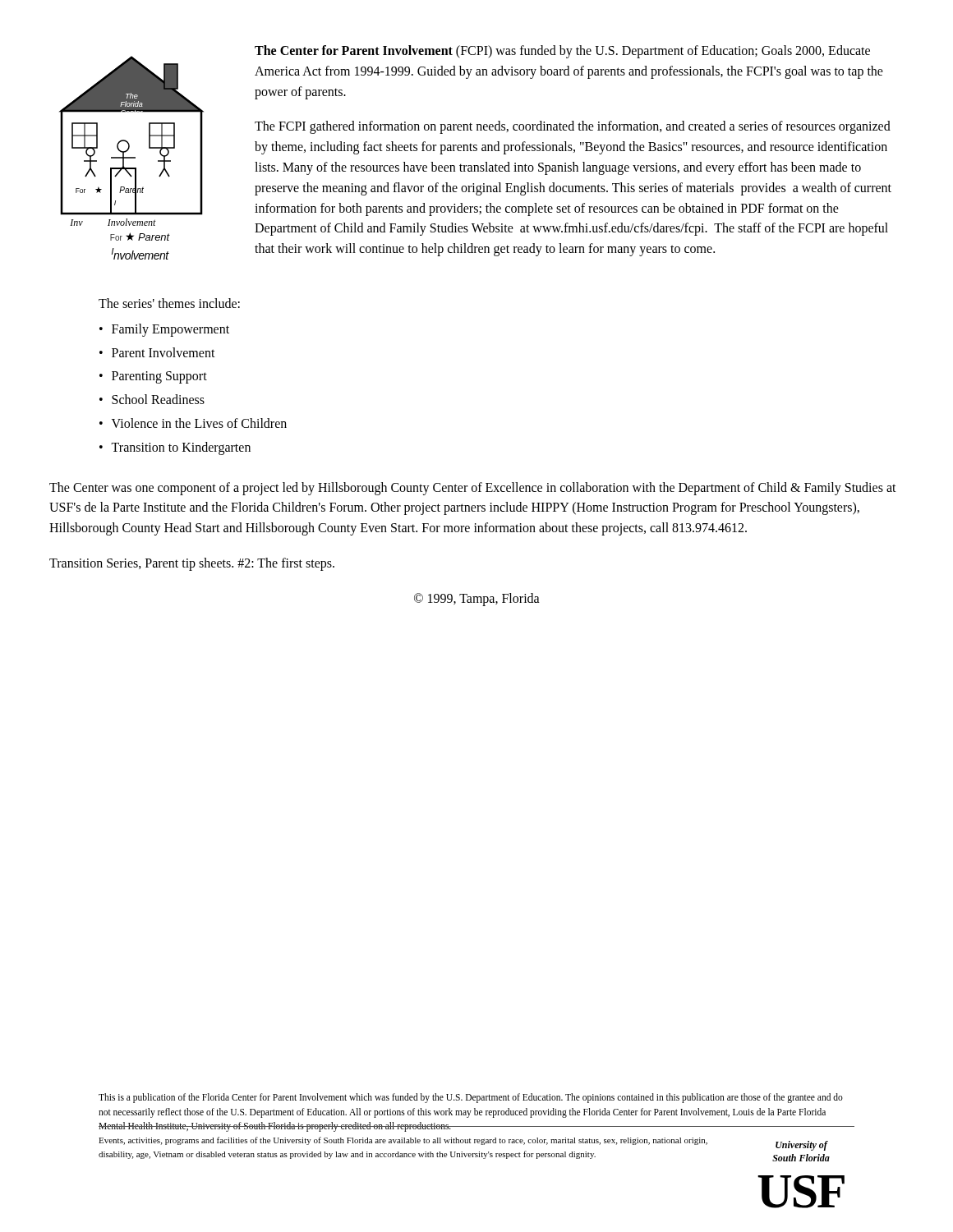
Task: Select the footnote
Action: point(471,1112)
